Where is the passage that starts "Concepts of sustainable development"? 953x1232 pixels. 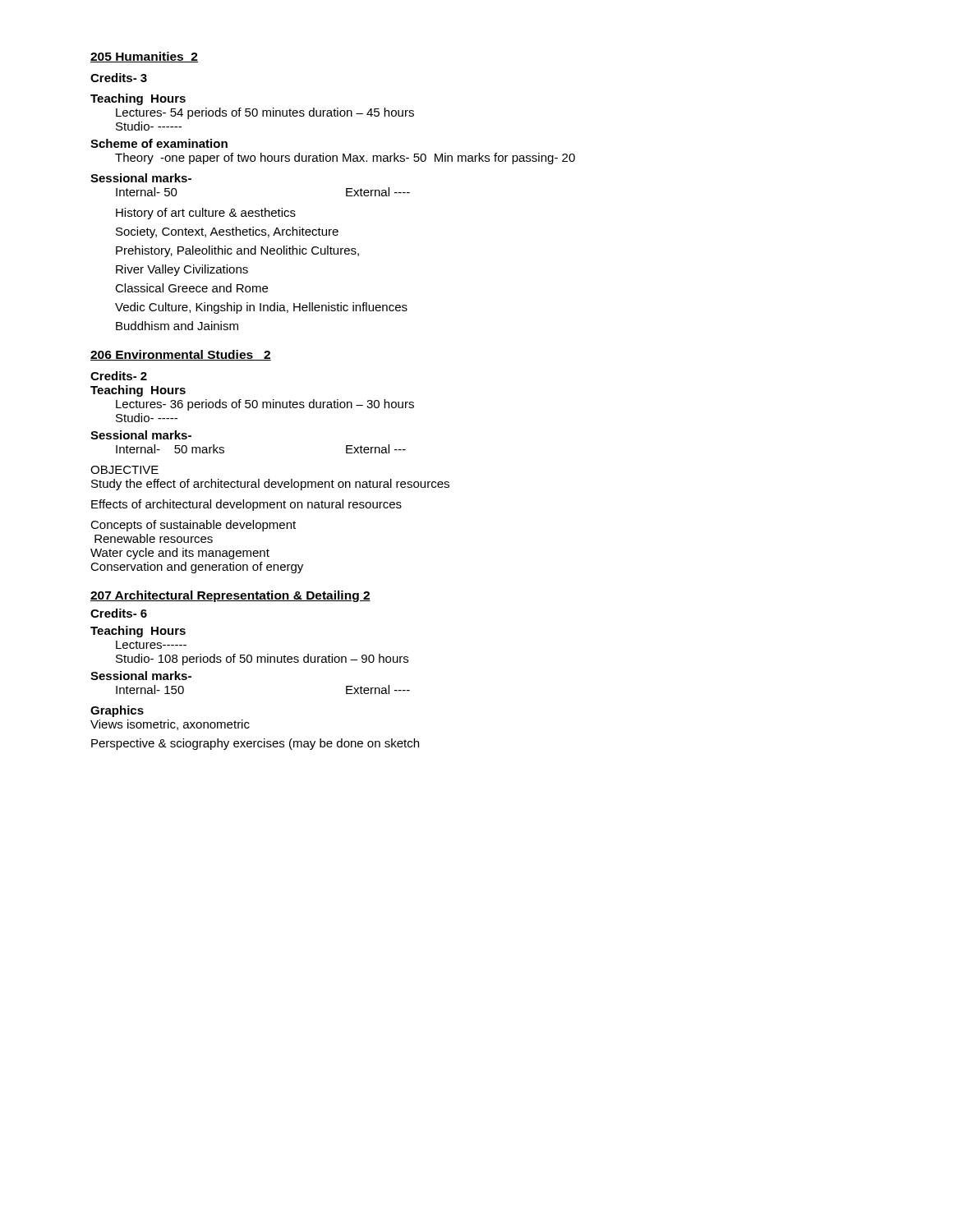point(197,545)
